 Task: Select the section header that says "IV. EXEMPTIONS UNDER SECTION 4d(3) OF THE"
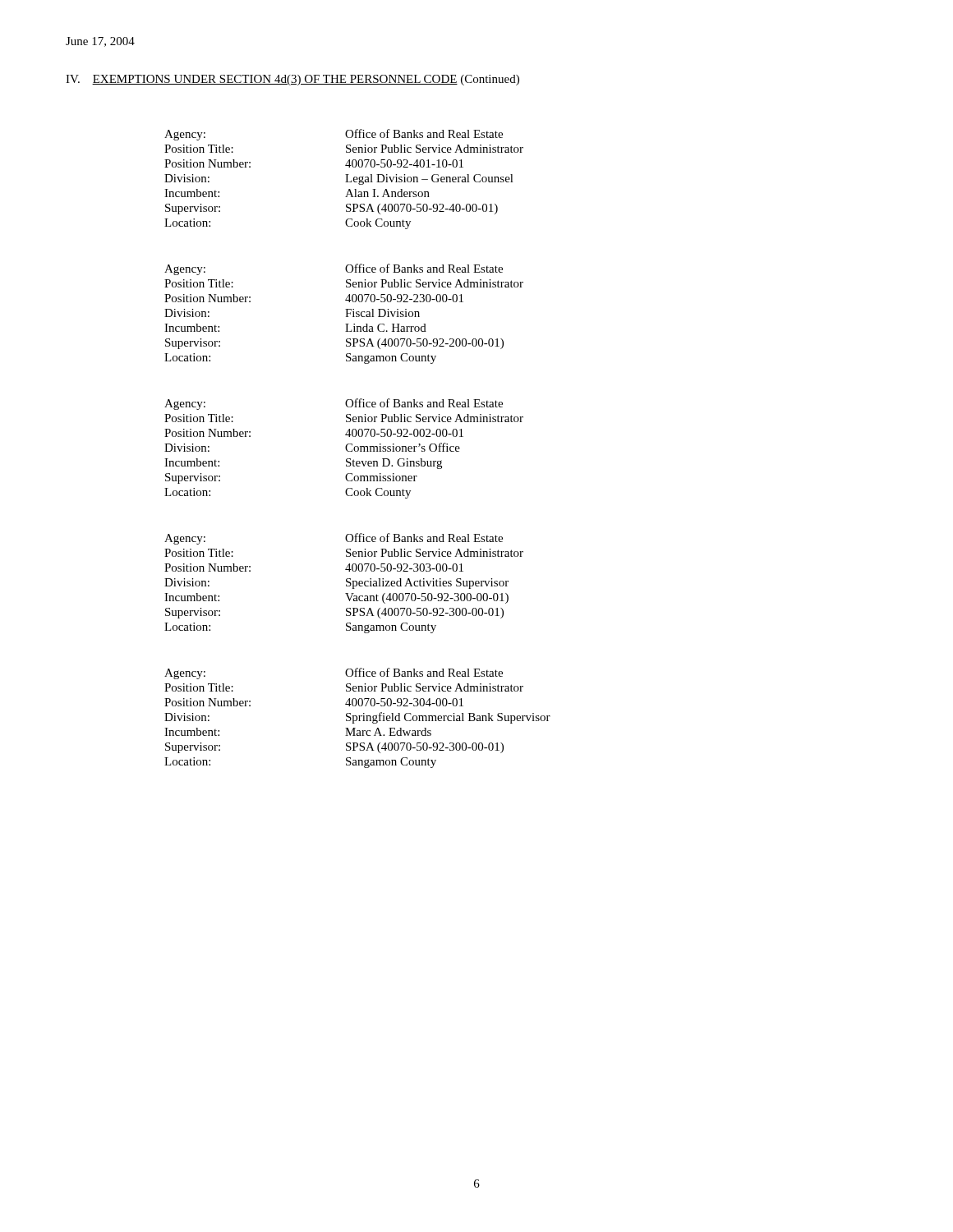coord(293,79)
